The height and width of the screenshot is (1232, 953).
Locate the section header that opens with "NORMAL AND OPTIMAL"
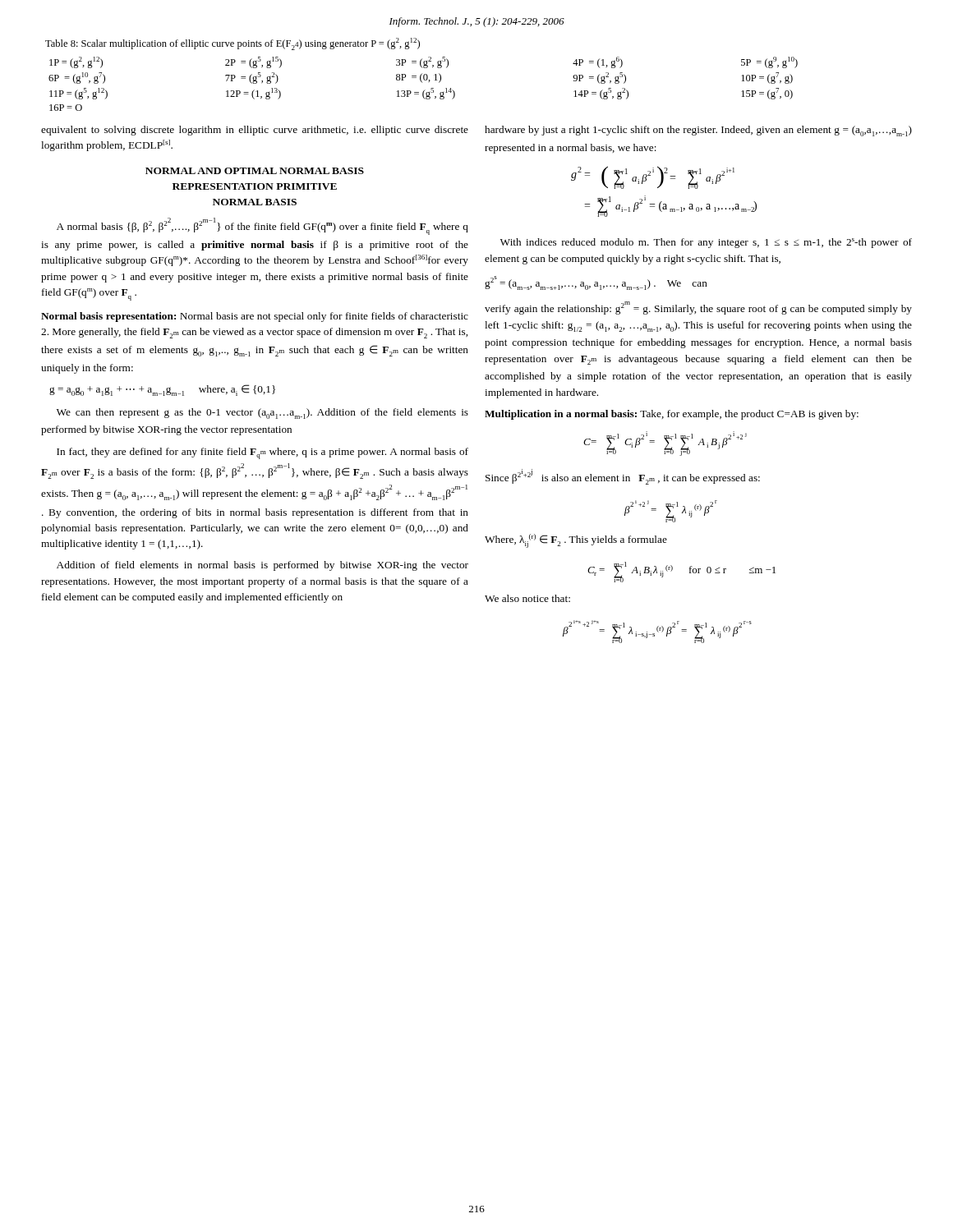coord(255,186)
